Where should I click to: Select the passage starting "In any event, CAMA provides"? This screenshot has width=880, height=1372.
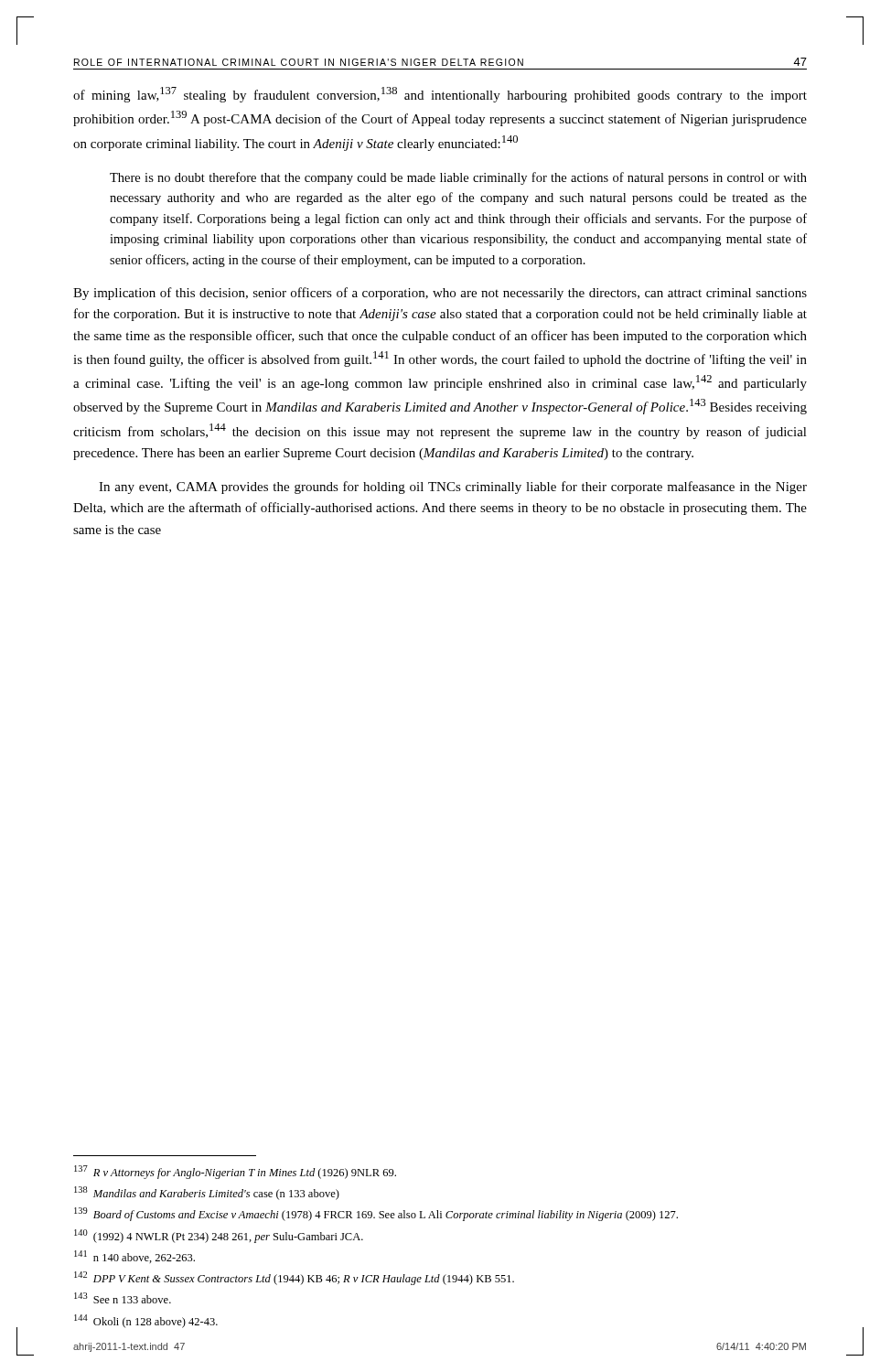coord(440,509)
